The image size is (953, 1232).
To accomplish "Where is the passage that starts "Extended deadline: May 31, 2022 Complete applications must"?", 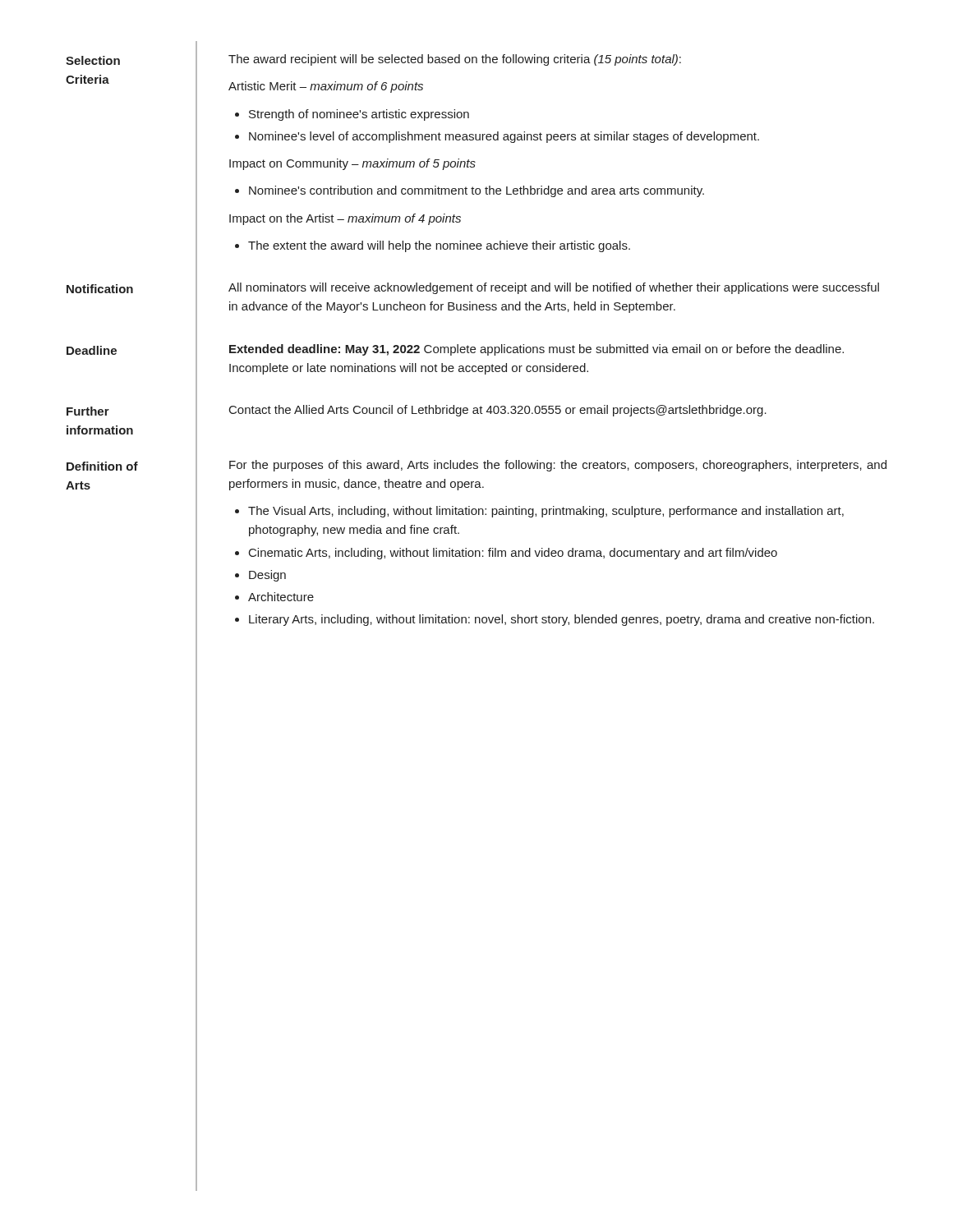I will click(x=558, y=358).
